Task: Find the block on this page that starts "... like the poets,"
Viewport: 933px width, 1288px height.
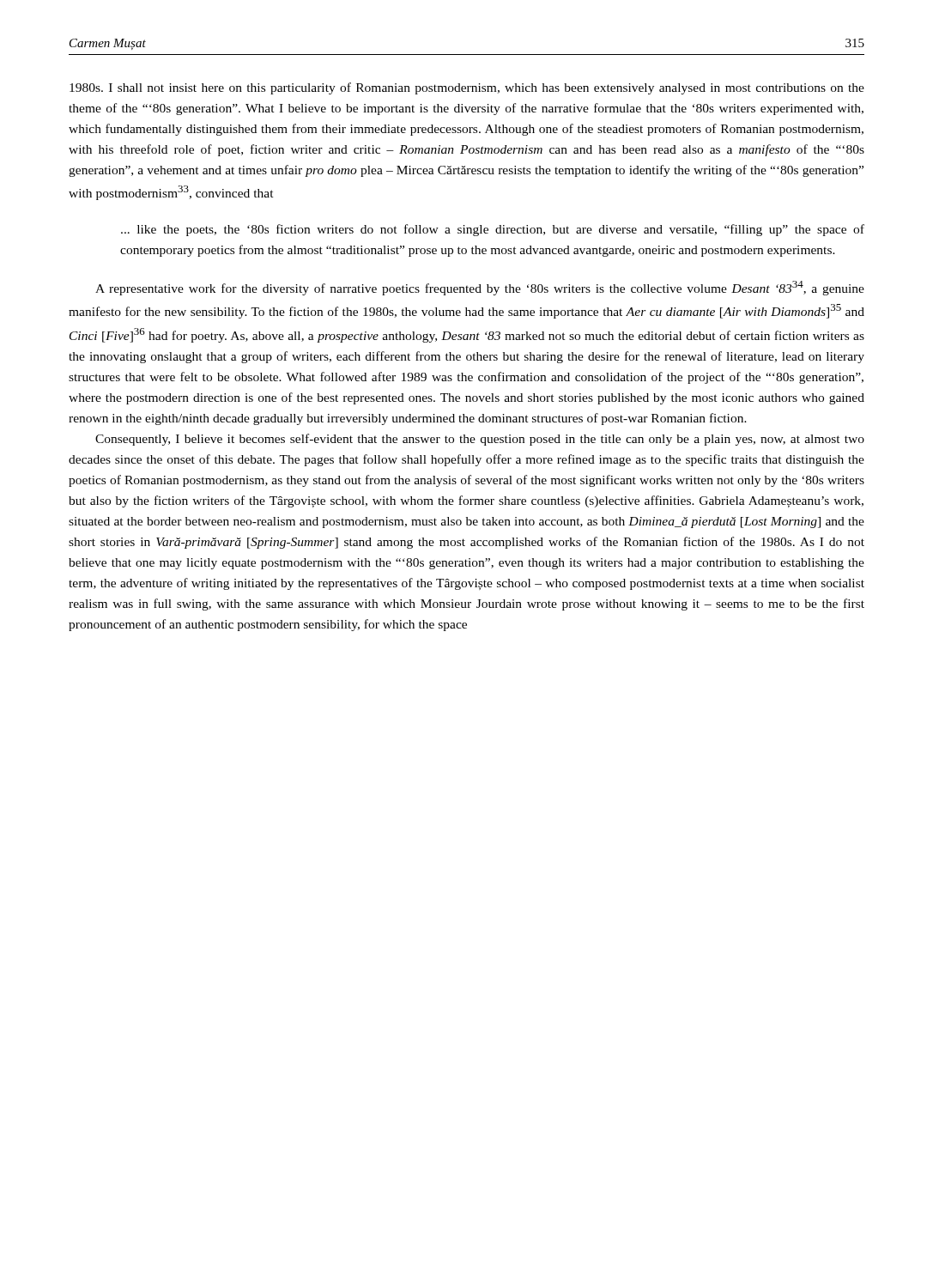Action: [x=492, y=239]
